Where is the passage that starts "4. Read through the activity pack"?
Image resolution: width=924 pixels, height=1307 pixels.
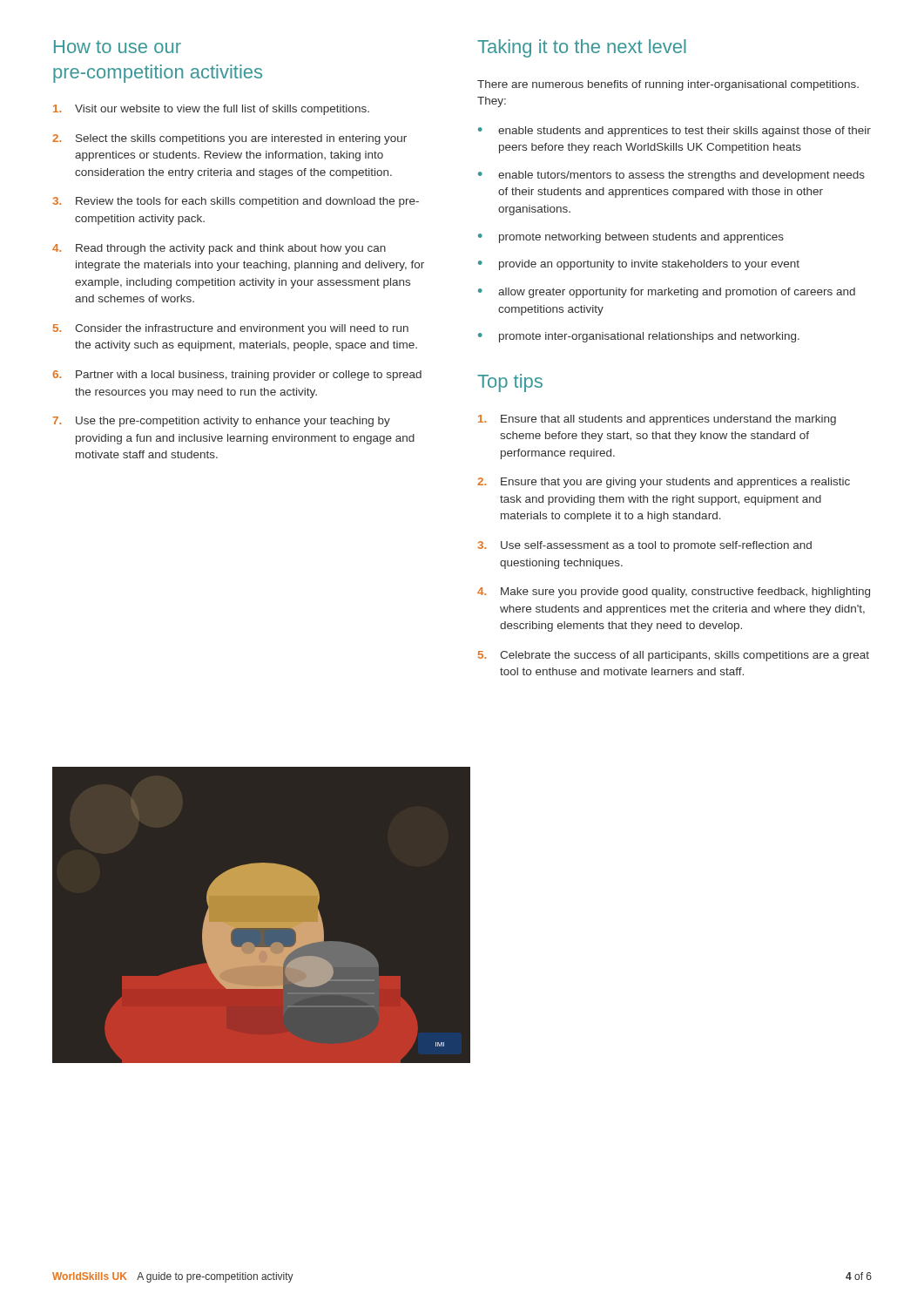(240, 273)
